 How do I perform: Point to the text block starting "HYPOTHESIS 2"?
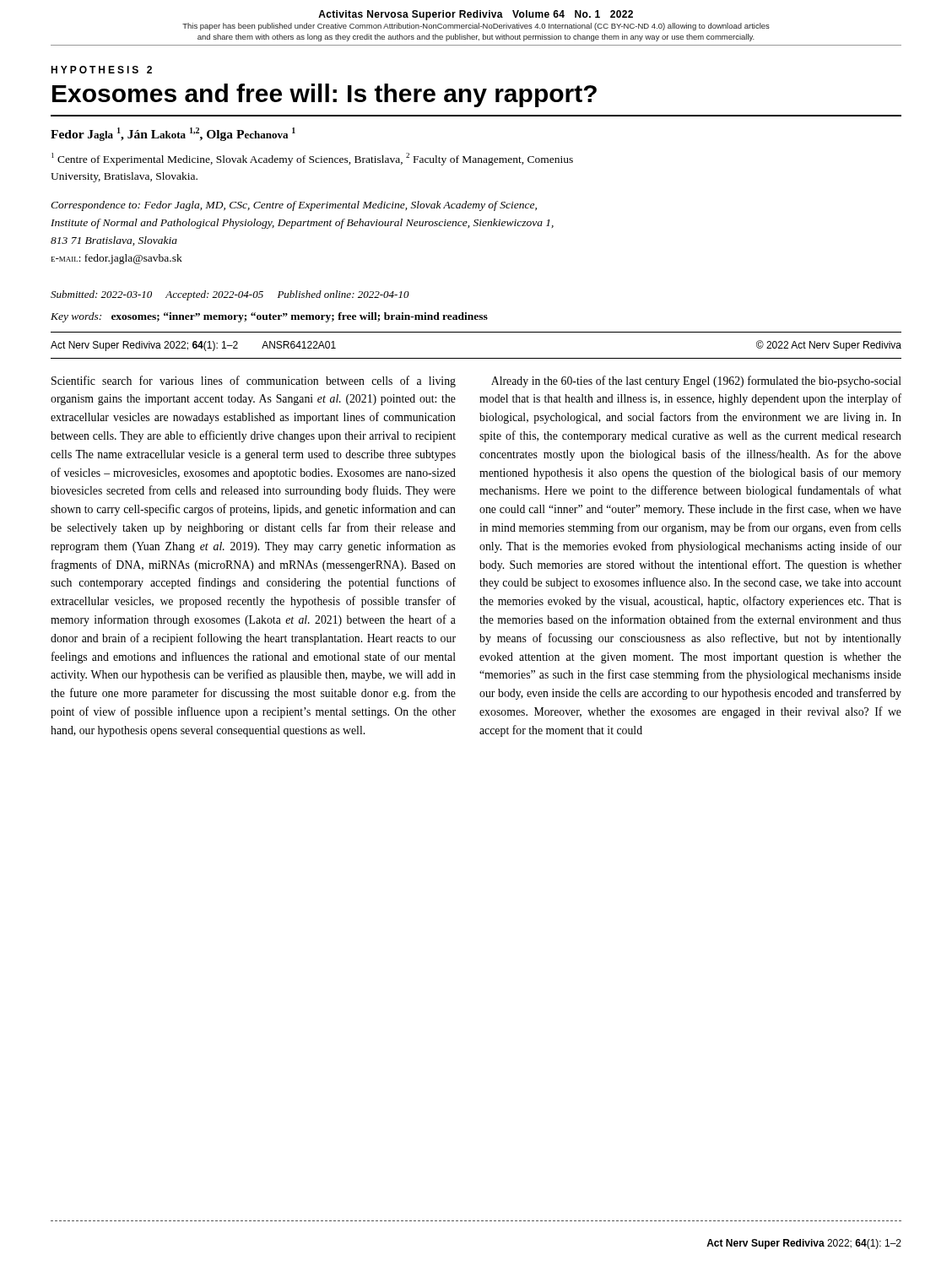click(x=103, y=70)
